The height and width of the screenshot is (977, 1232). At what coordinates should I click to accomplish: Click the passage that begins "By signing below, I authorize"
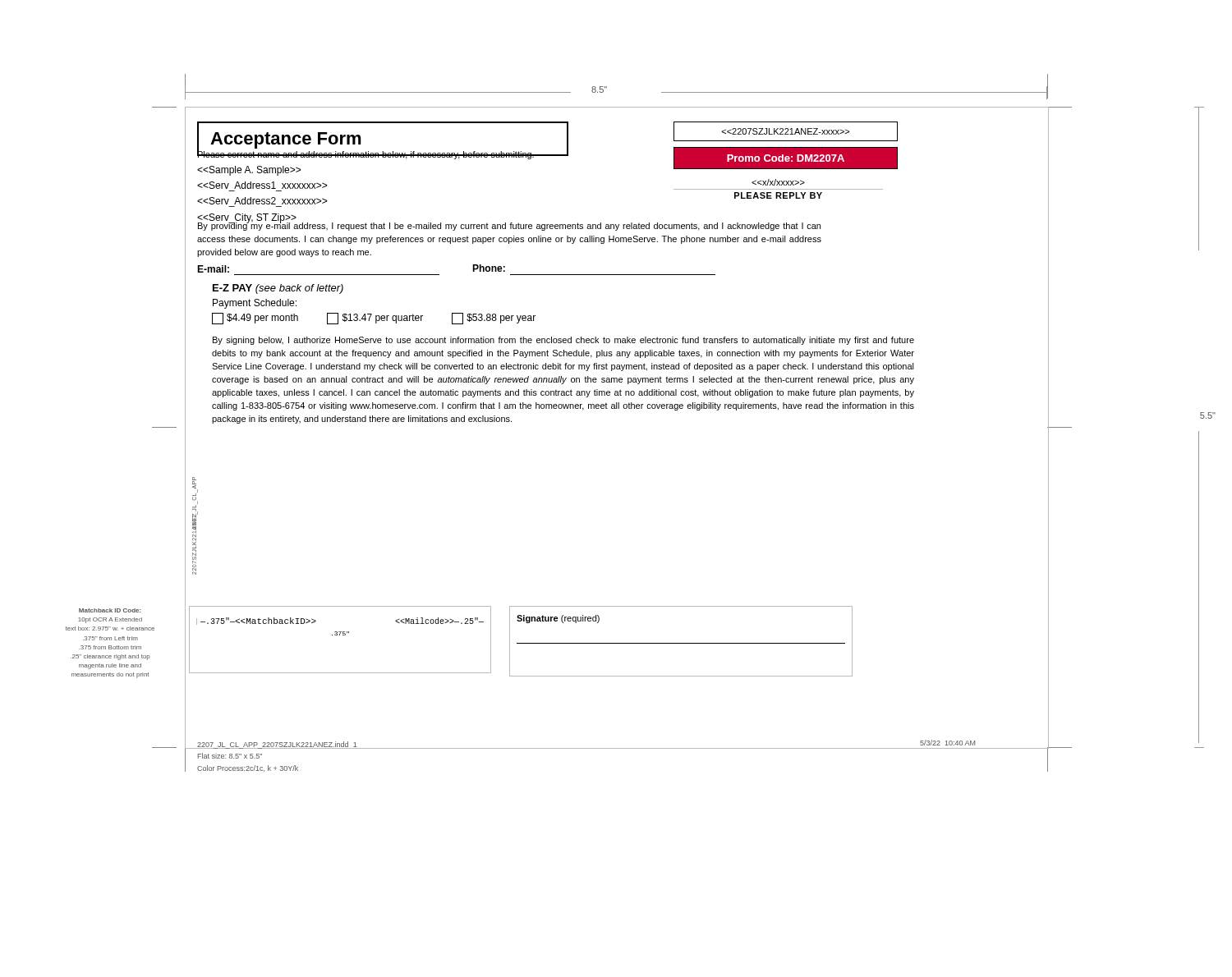(563, 379)
